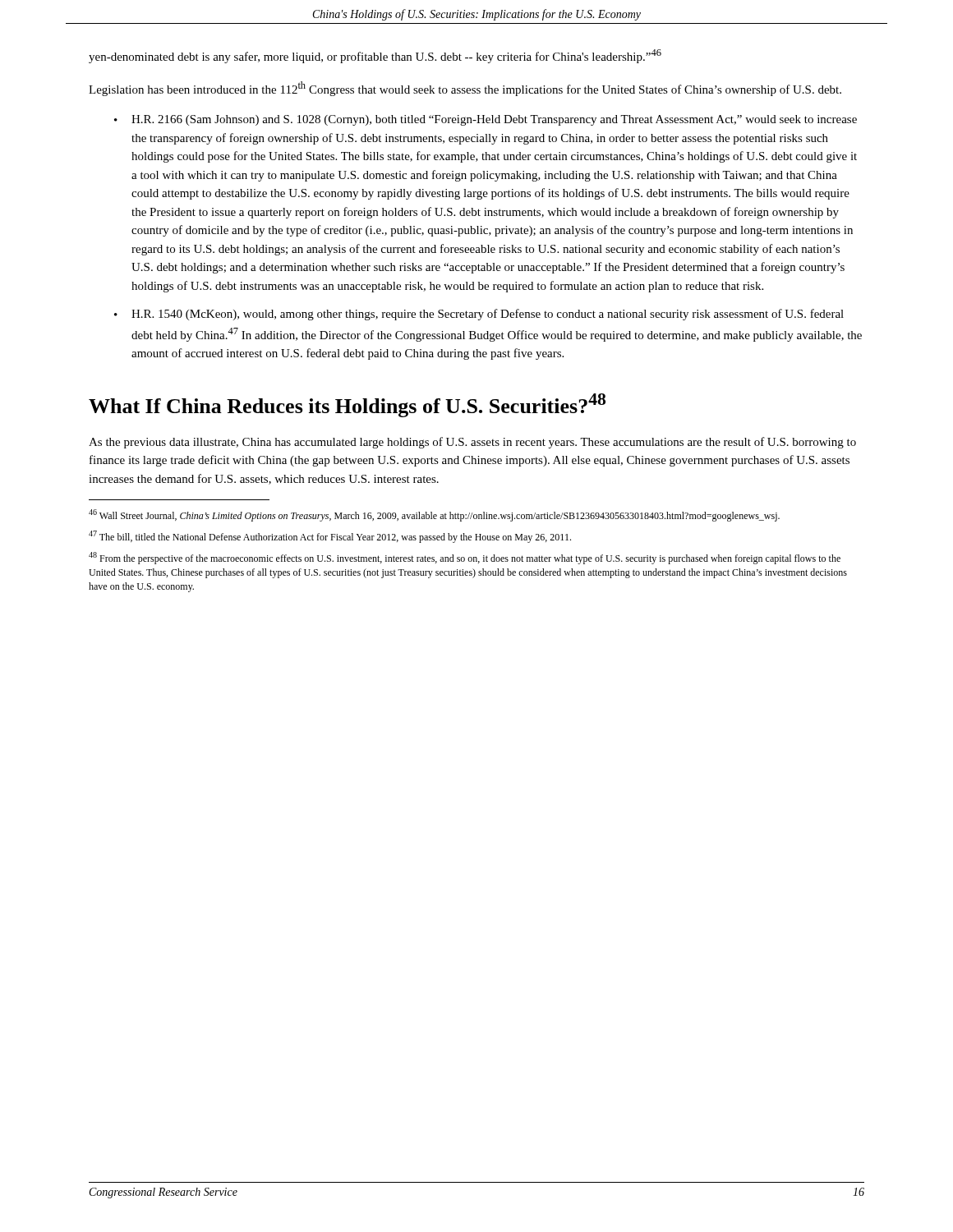Locate the element starting "46 Wall Street Journal, China’s Limited Options"
The width and height of the screenshot is (953, 1232).
coord(434,515)
